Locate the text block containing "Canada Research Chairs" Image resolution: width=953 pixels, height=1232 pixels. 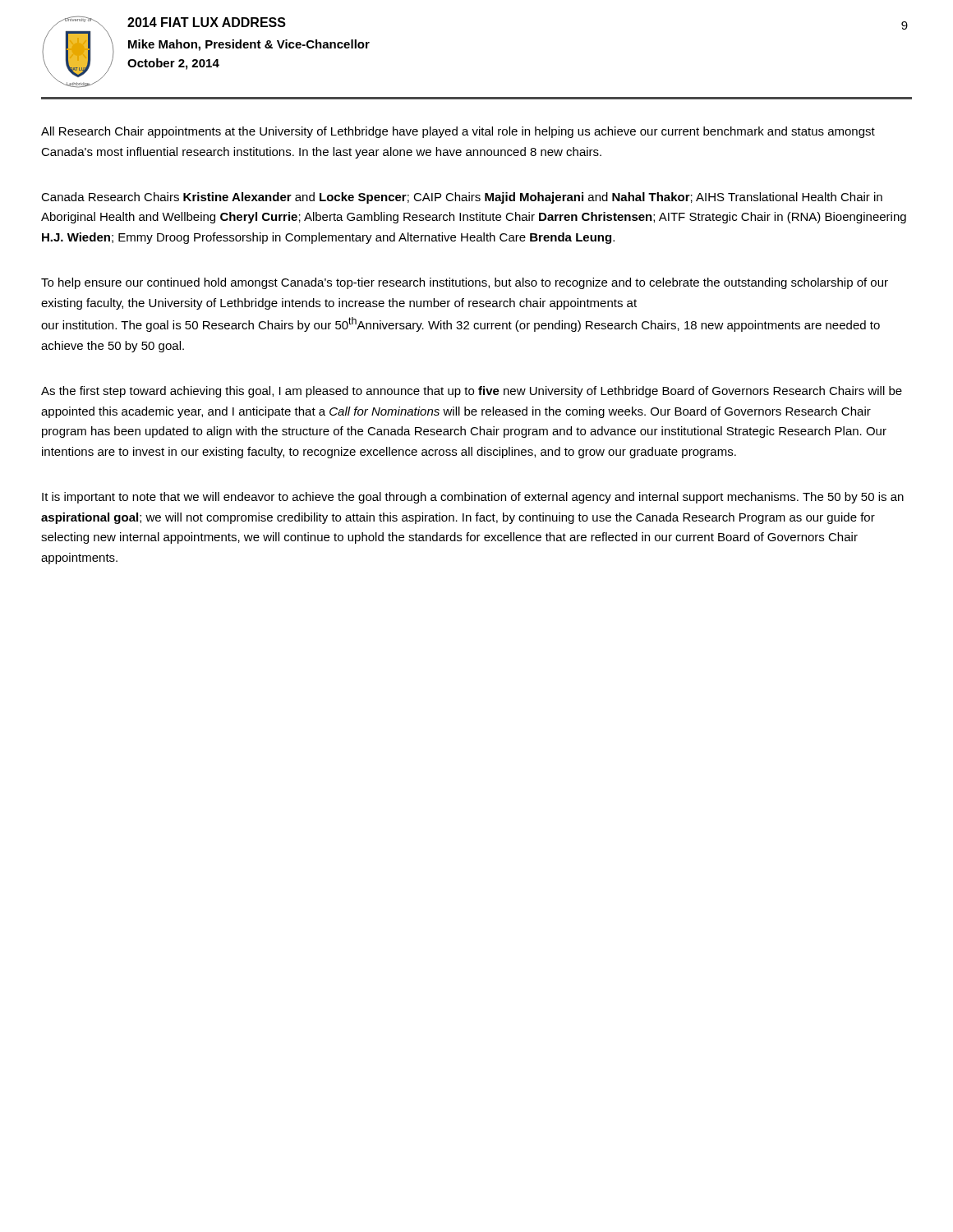[x=474, y=217]
